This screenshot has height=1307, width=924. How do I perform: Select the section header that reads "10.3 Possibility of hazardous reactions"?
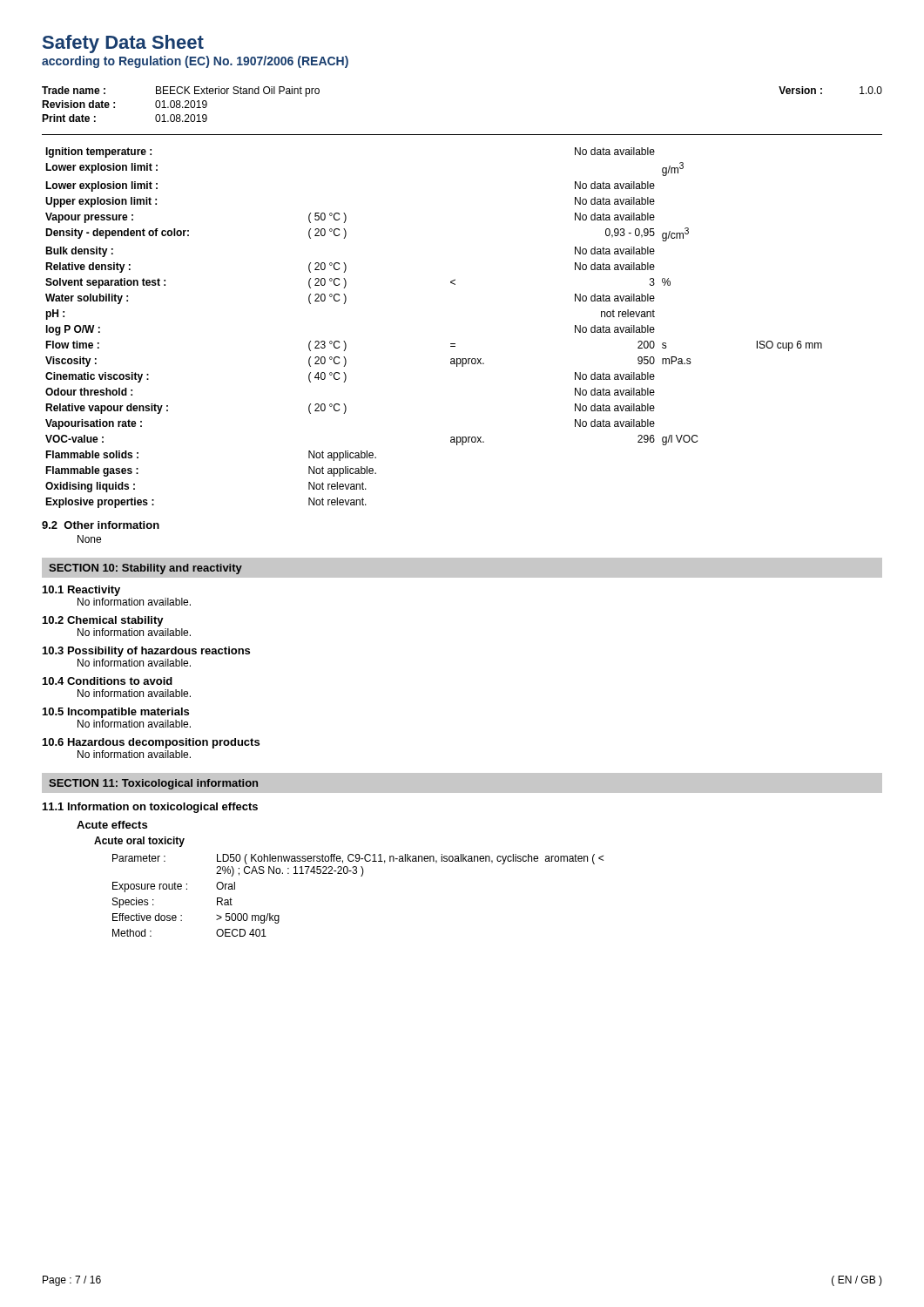point(146,650)
